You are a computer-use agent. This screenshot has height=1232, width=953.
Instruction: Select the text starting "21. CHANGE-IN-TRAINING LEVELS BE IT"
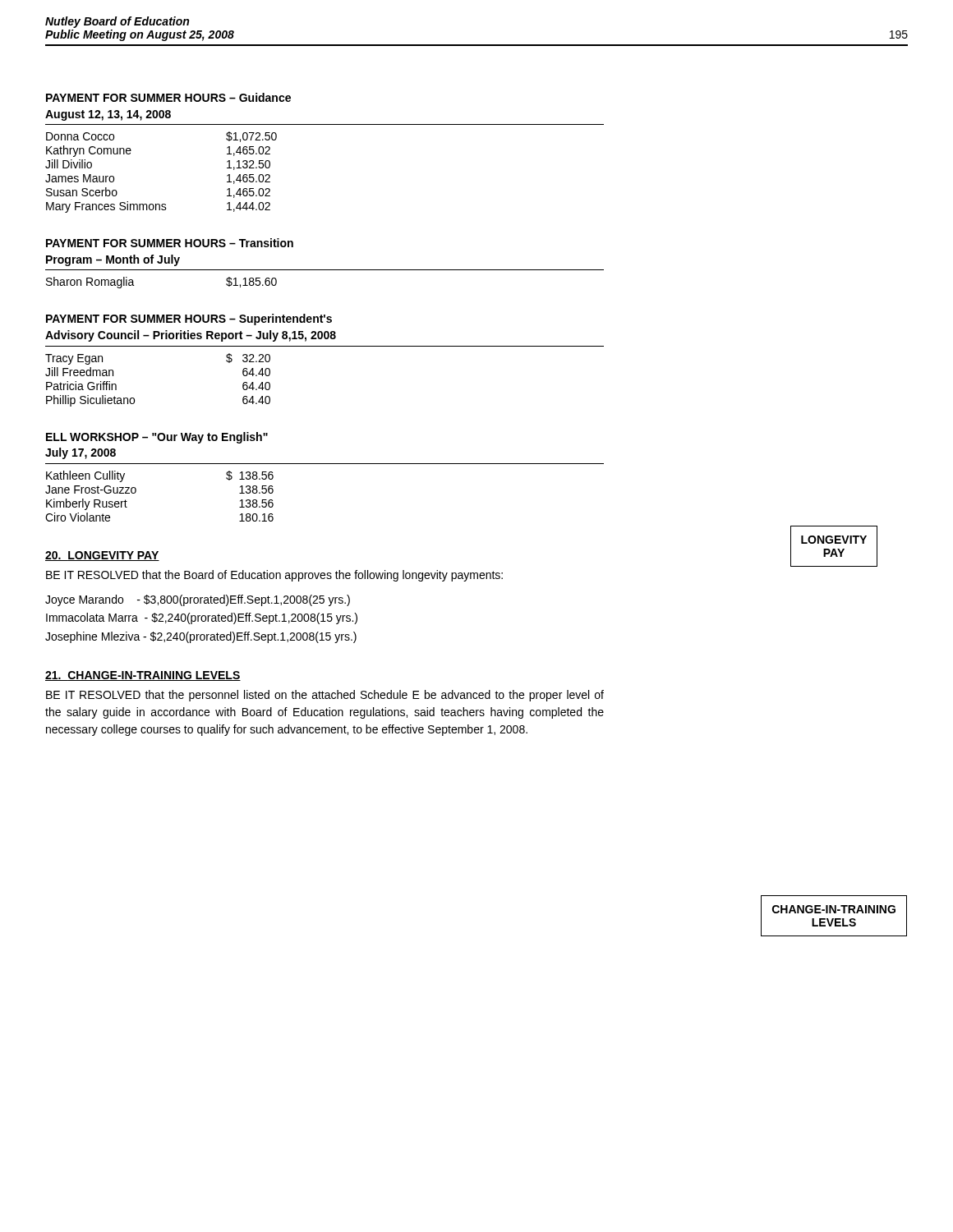[x=324, y=703]
